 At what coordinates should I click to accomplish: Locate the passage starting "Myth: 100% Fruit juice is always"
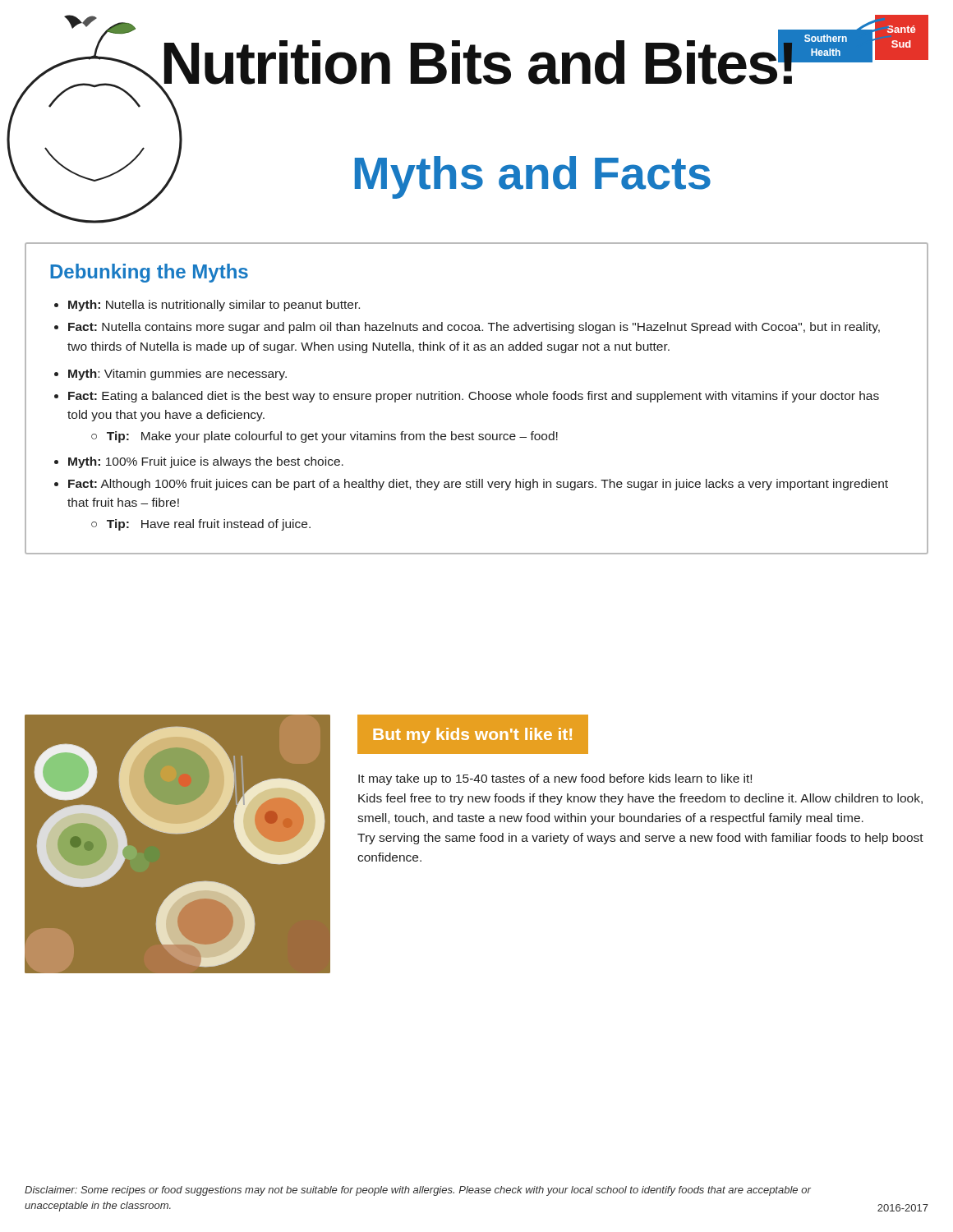206,461
